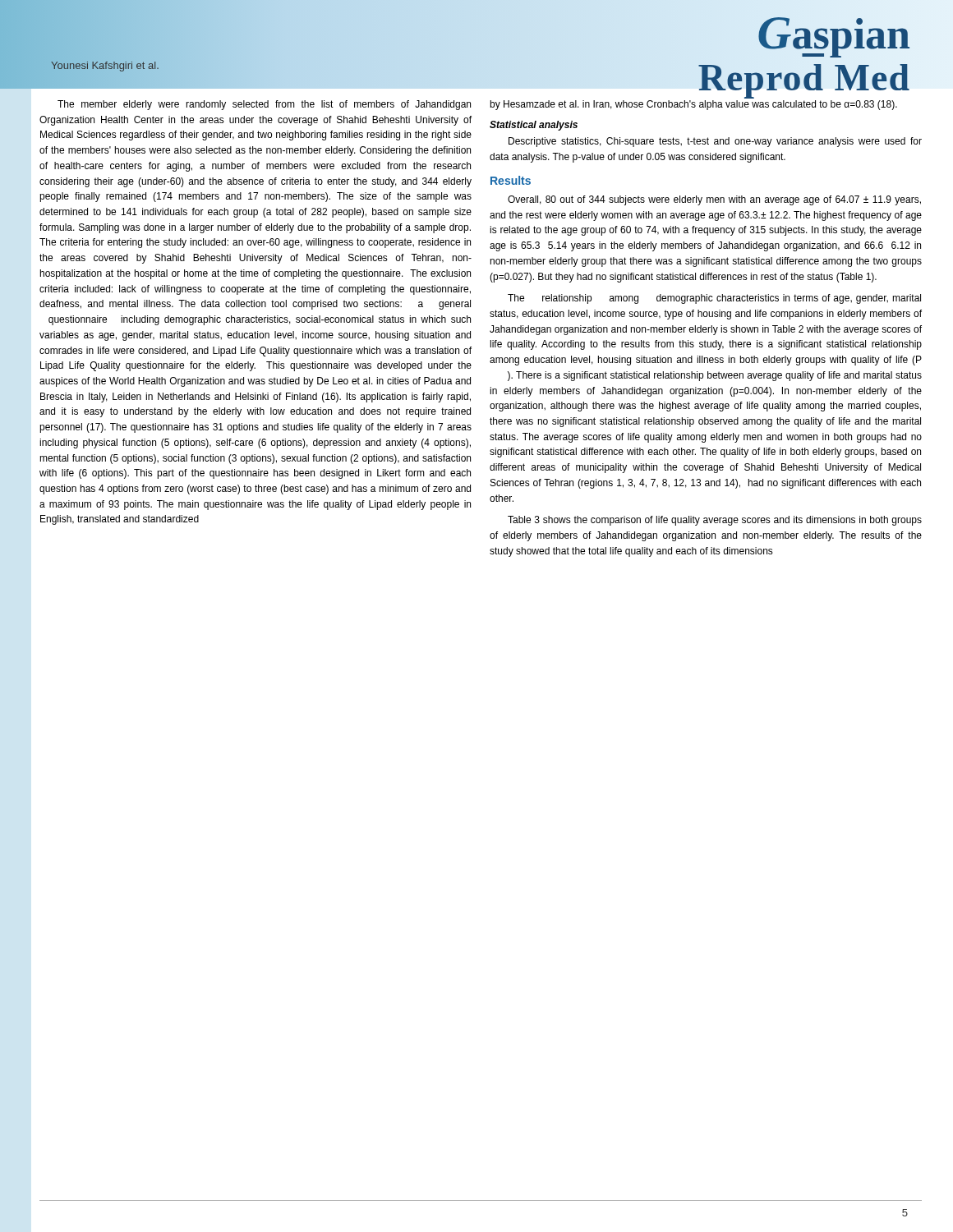The image size is (953, 1232).
Task: Point to the block beginning "Descriptive statistics, Chi-square tests, t-test and one-way"
Action: coord(706,150)
